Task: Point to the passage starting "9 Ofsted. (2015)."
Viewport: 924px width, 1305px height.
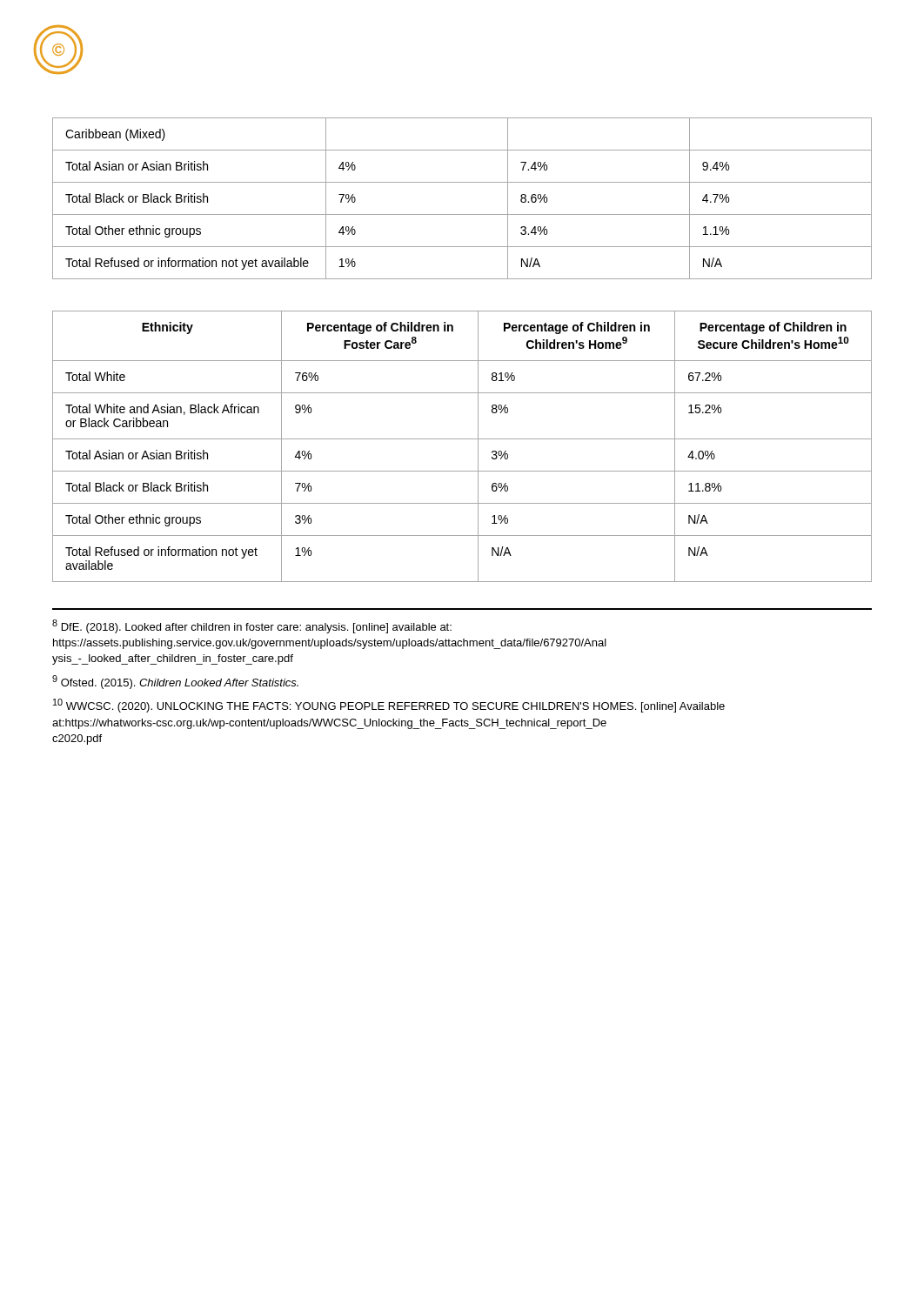Action: (x=176, y=681)
